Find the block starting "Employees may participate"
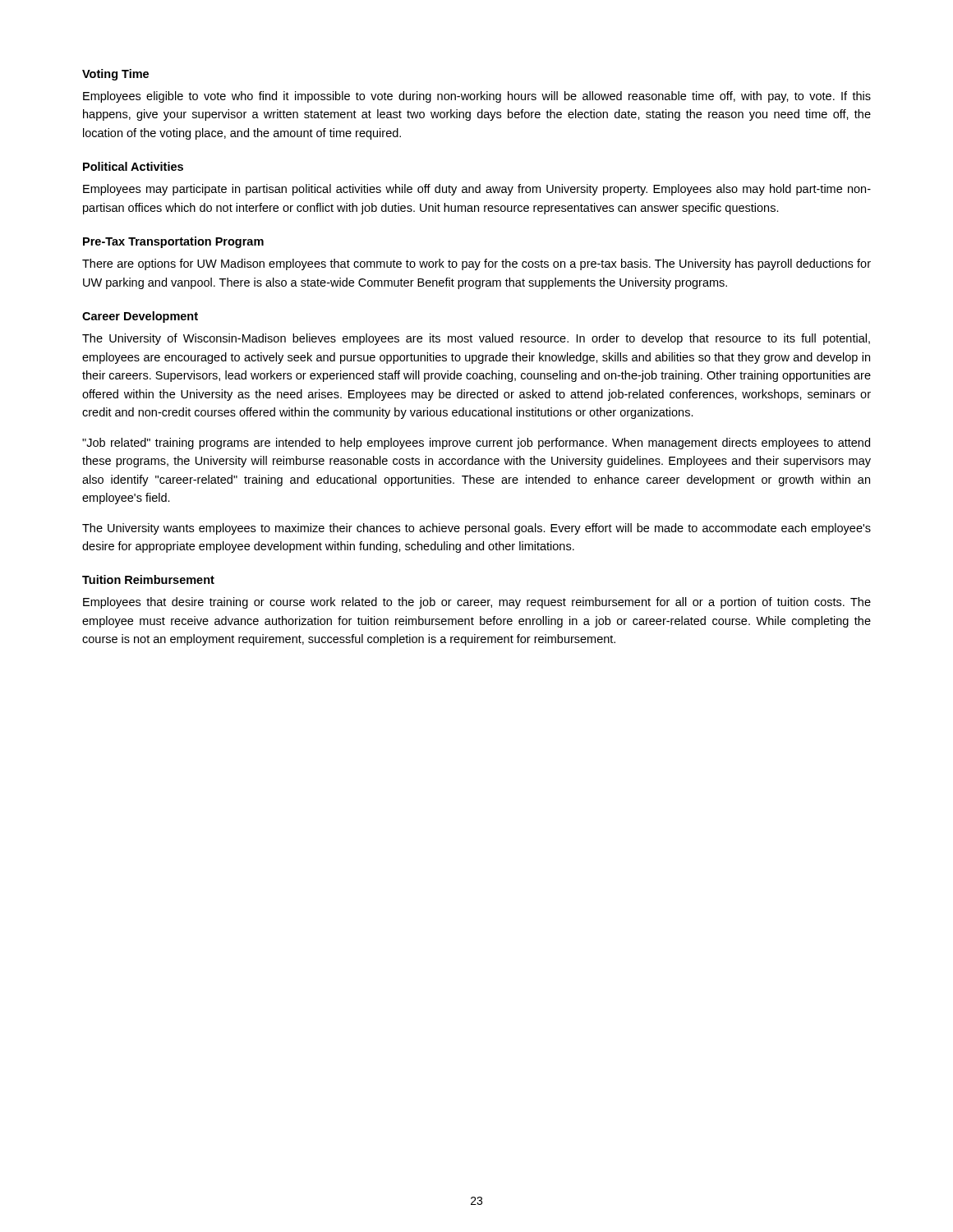 (x=476, y=198)
